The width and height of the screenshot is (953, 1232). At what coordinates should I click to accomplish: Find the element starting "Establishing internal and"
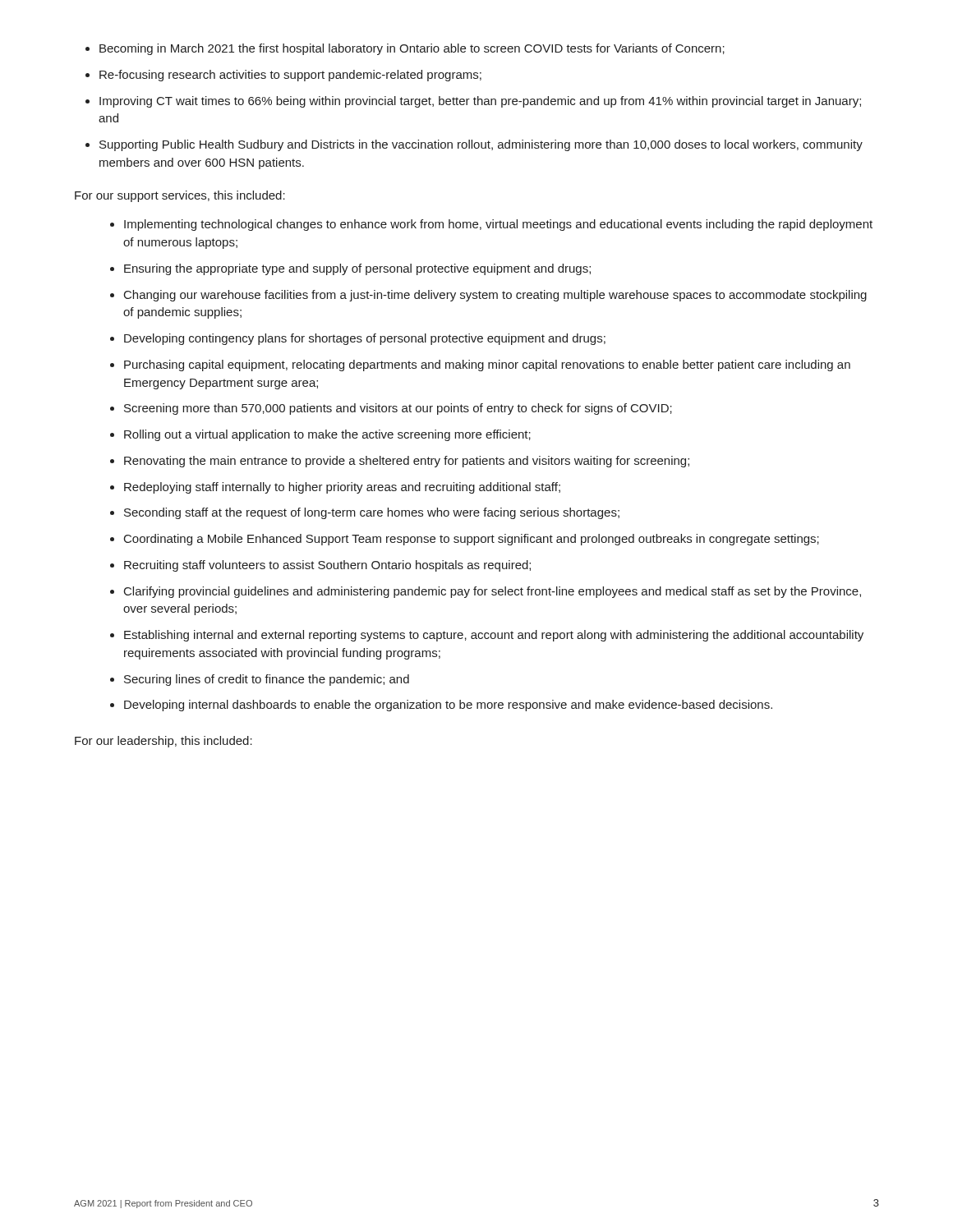(493, 643)
